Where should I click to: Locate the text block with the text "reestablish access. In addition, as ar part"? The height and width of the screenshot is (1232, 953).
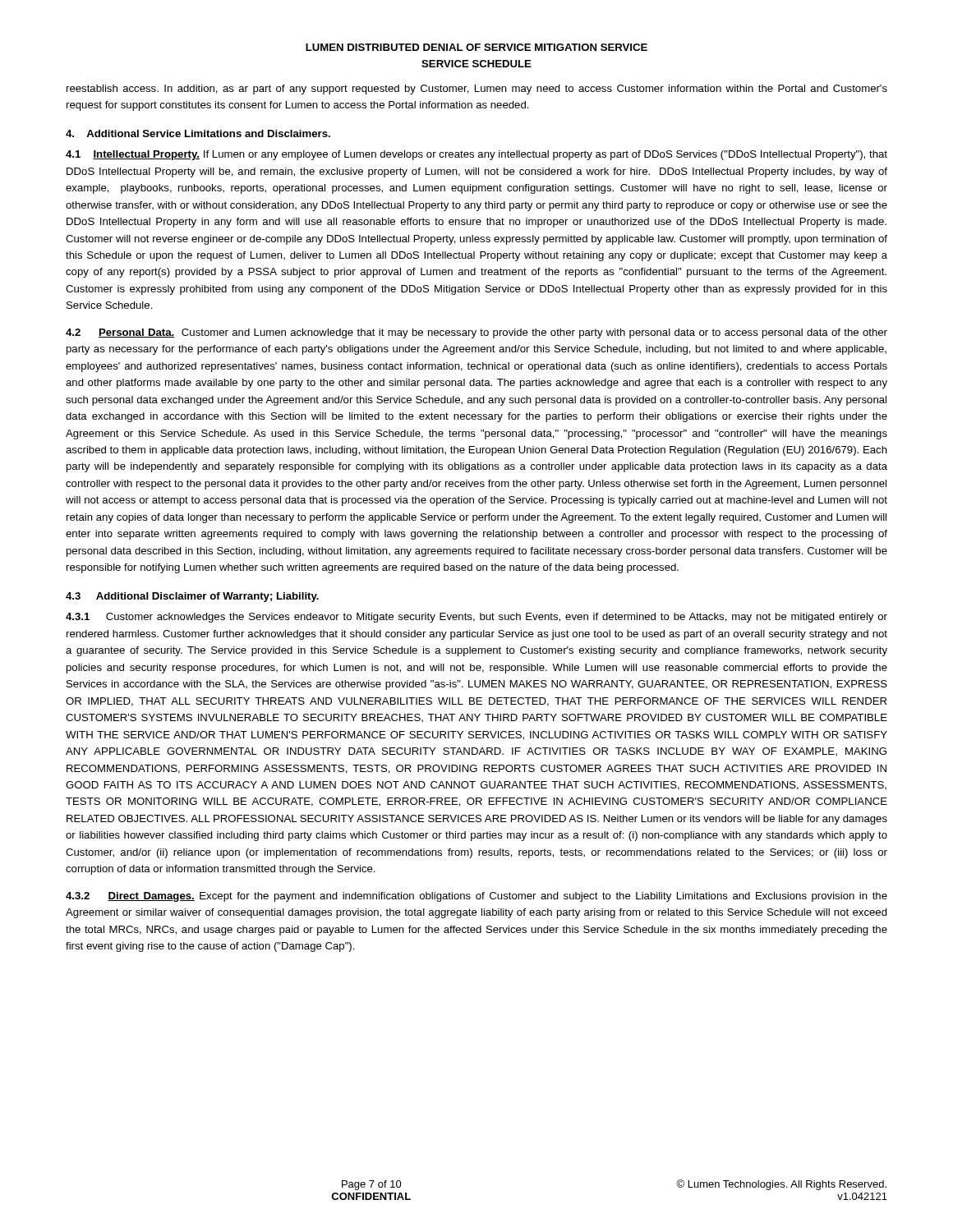click(x=476, y=96)
